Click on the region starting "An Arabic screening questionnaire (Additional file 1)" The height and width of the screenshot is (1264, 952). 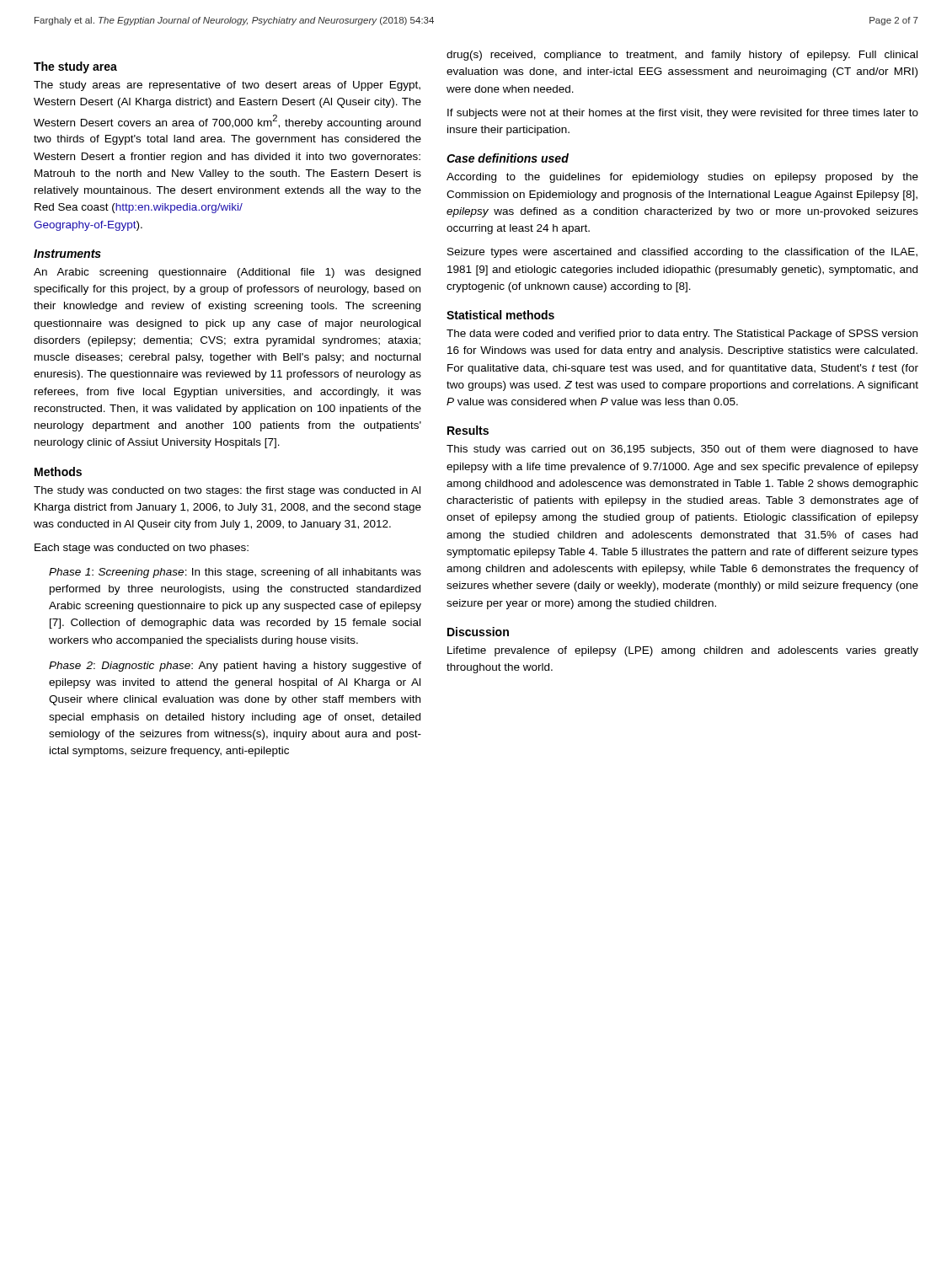tap(227, 357)
